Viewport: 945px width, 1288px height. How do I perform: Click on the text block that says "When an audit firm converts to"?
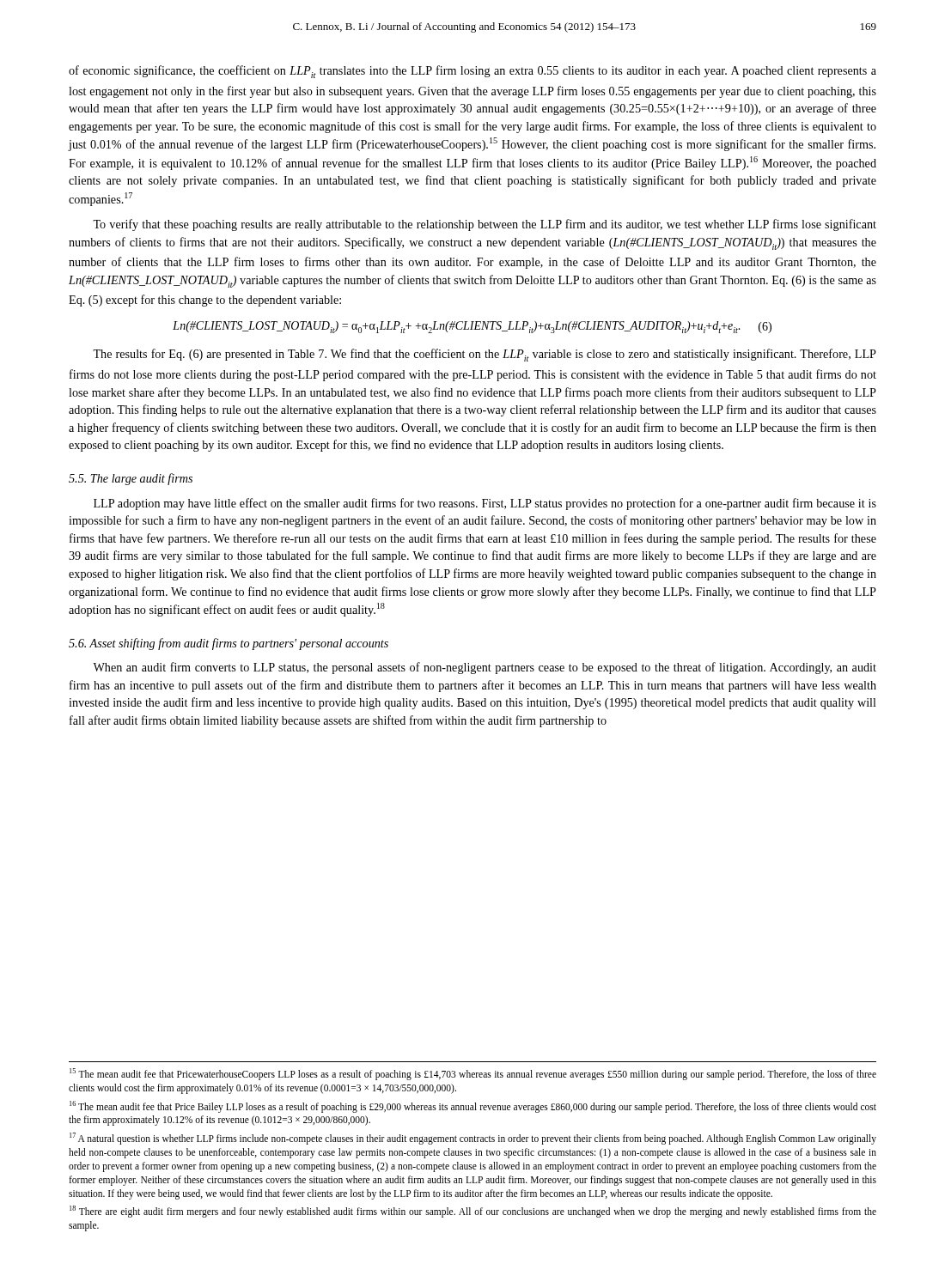pyautogui.click(x=472, y=694)
